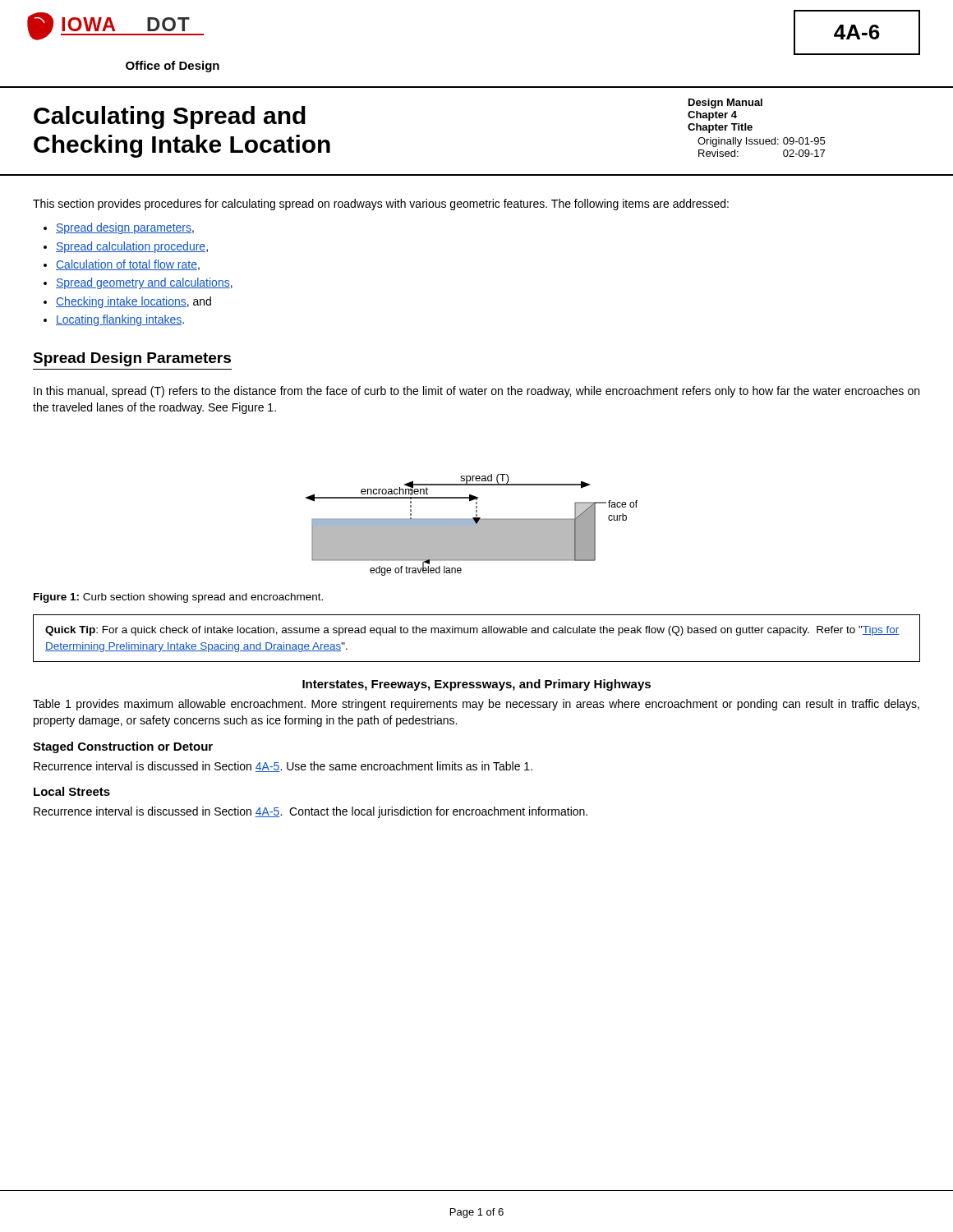The width and height of the screenshot is (953, 1232).
Task: Point to "Staged Construction or Detour"
Action: click(x=123, y=746)
